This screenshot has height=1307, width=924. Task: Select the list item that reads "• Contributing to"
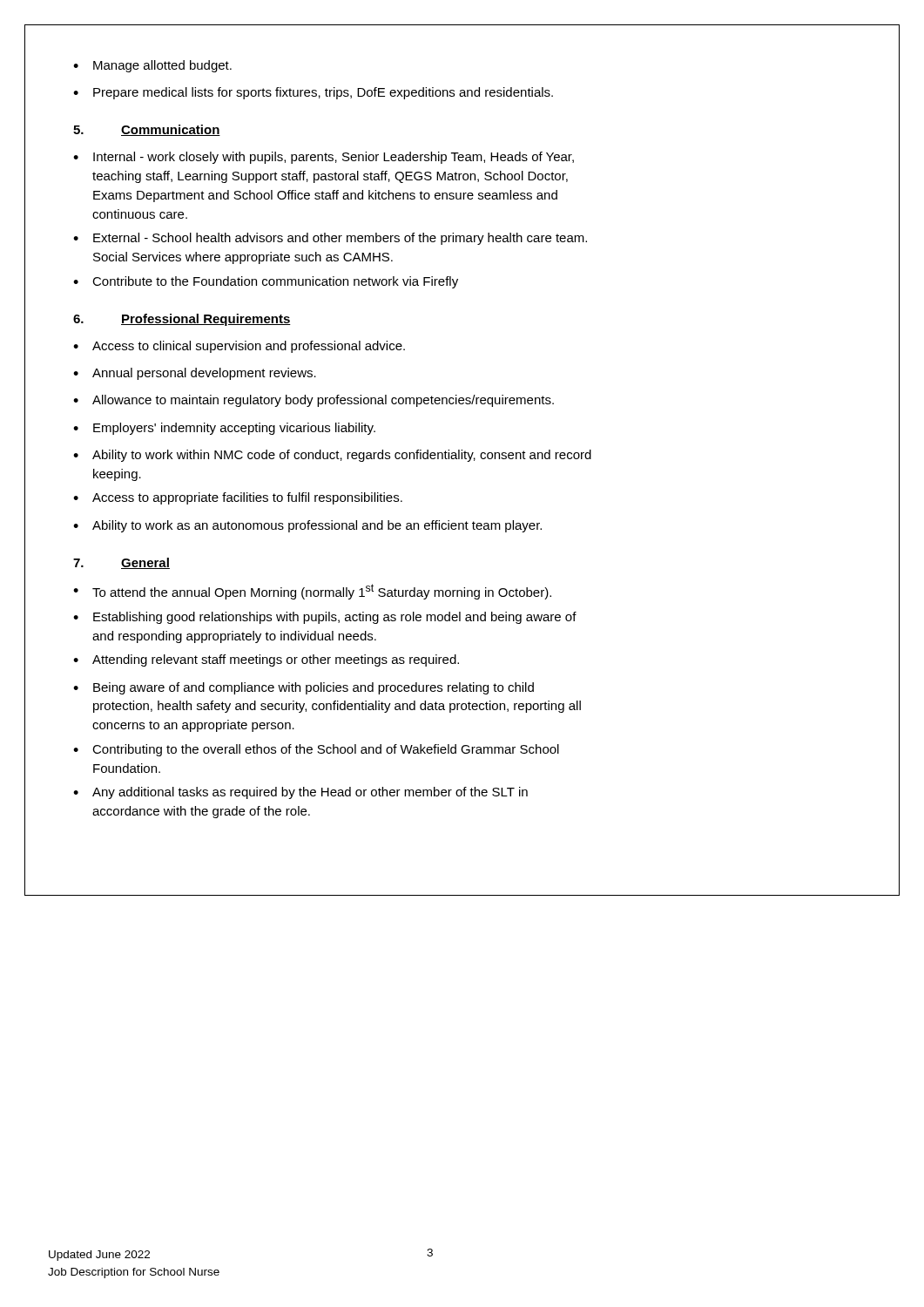(316, 759)
